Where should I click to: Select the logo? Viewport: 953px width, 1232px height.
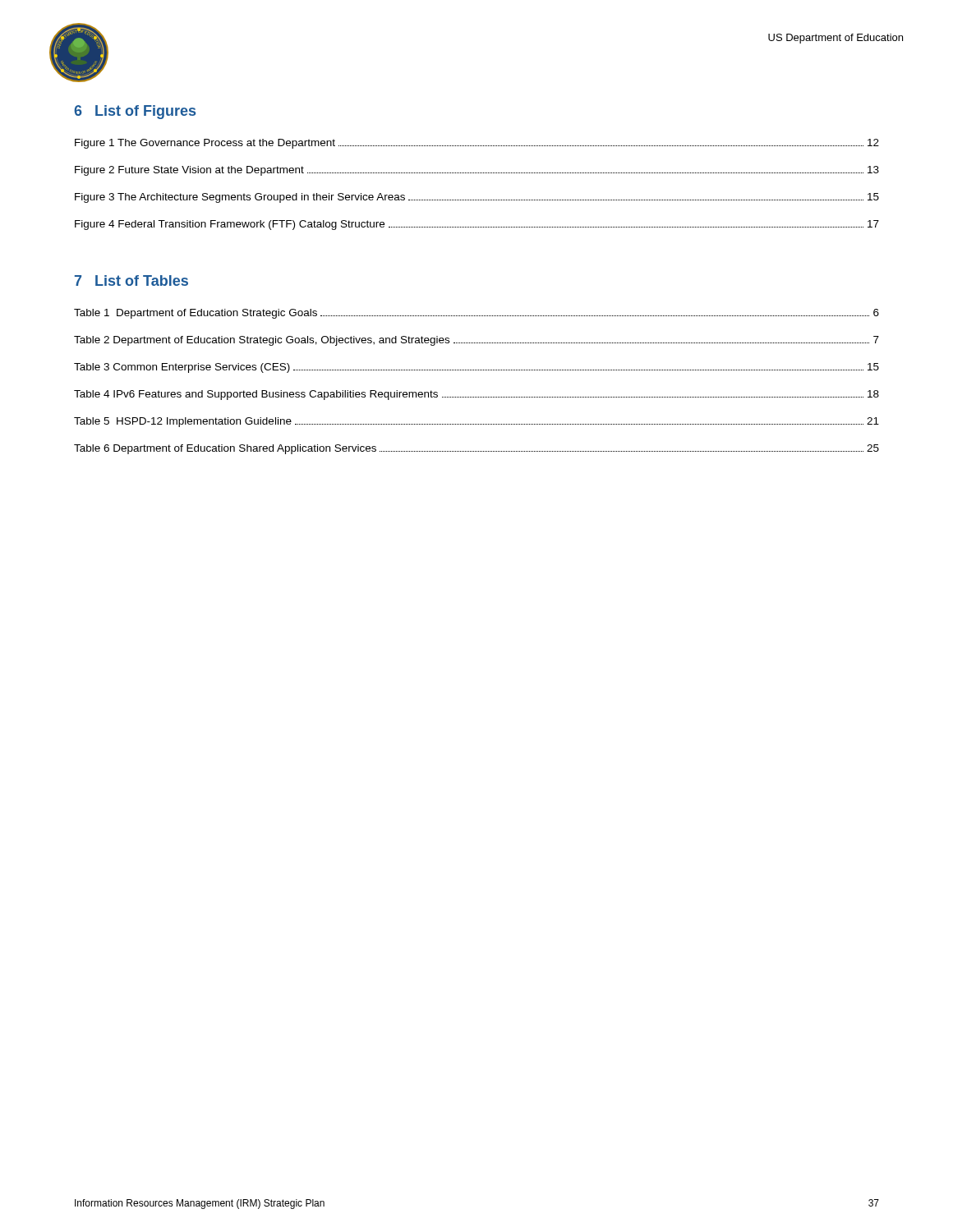[x=79, y=53]
